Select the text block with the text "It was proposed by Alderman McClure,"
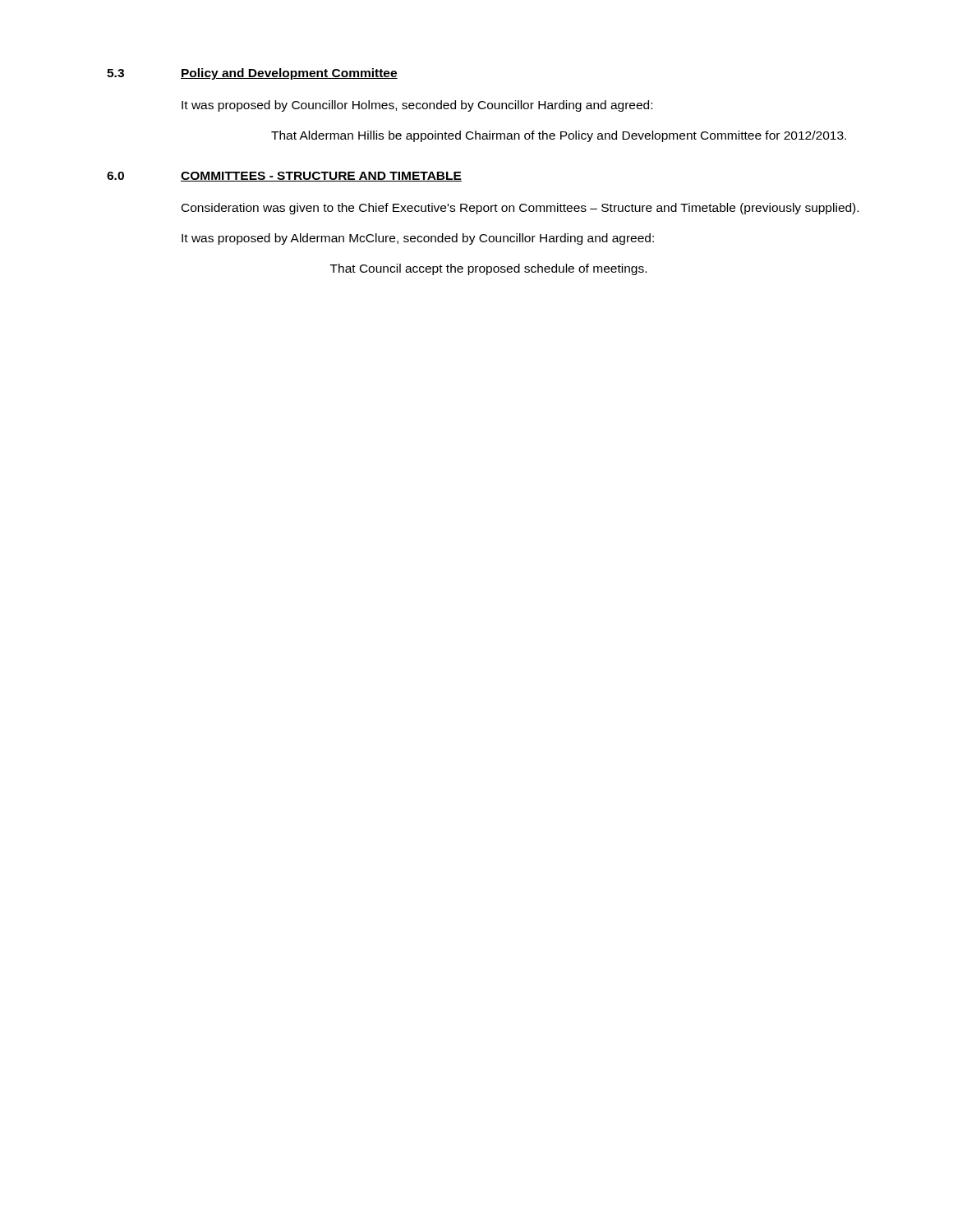This screenshot has height=1232, width=953. coord(418,238)
